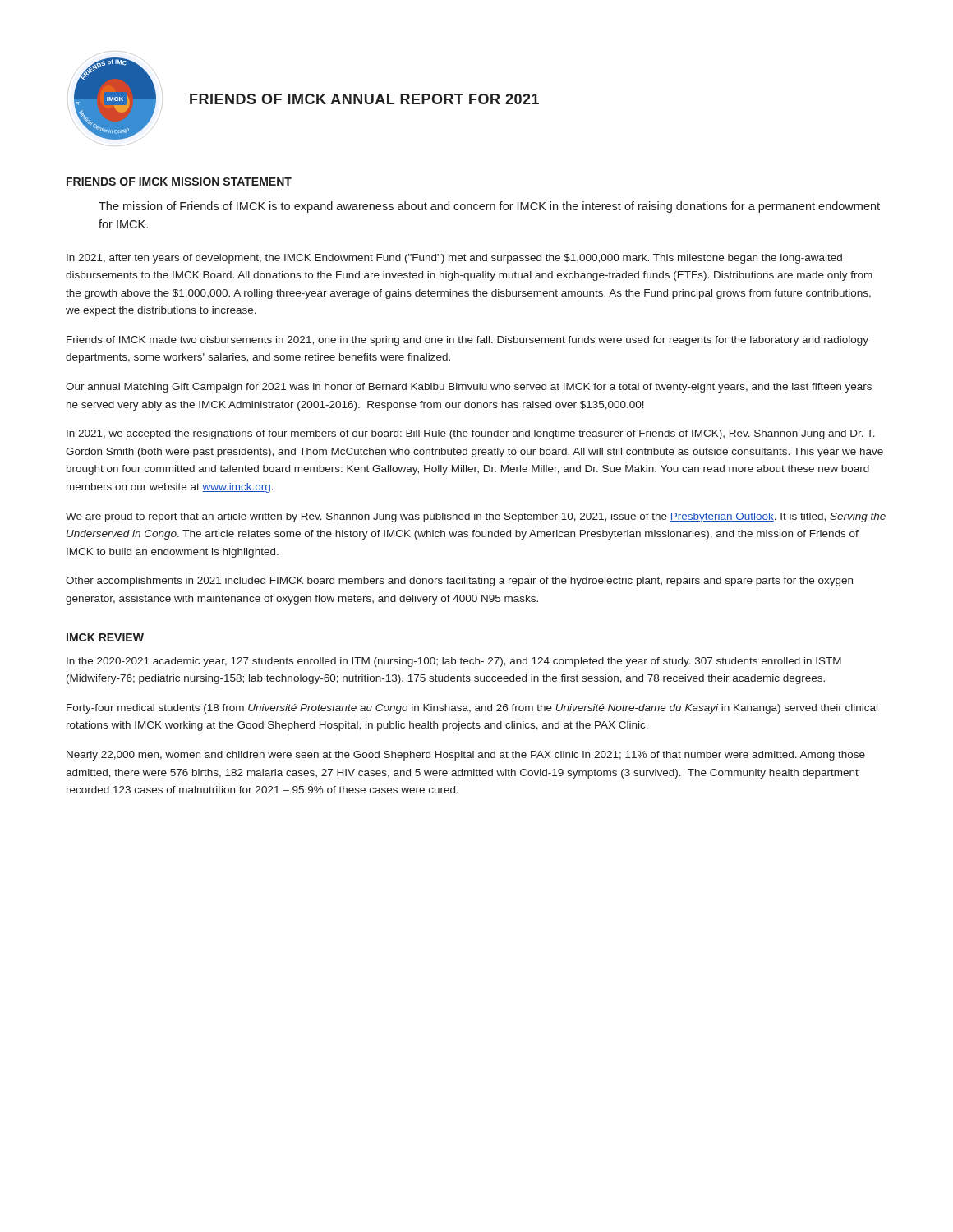Select the text block containing "In the 2020-2021"
Viewport: 953px width, 1232px height.
pyautogui.click(x=454, y=669)
